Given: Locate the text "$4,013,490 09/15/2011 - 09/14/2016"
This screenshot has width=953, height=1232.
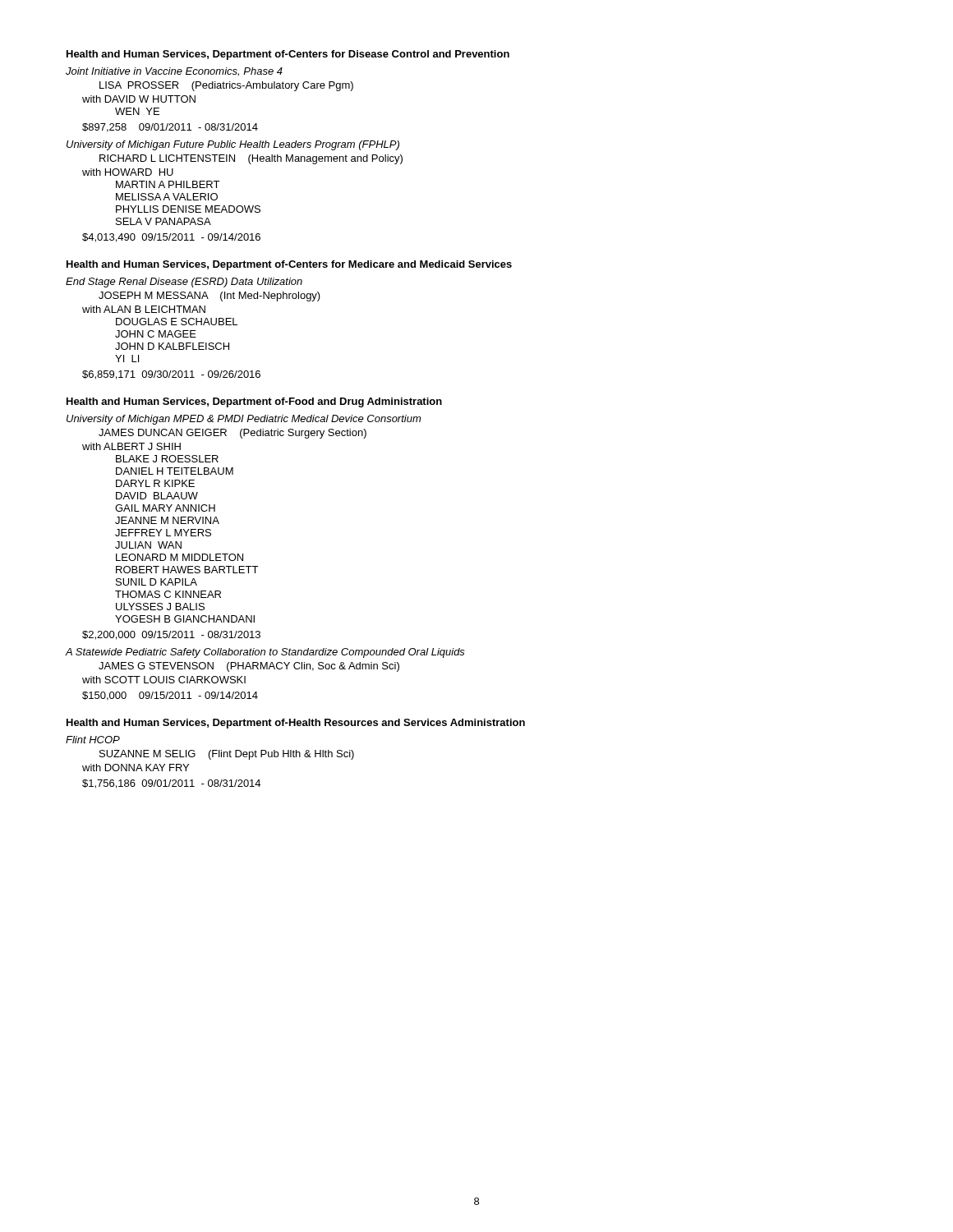Looking at the screenshot, I should point(172,237).
